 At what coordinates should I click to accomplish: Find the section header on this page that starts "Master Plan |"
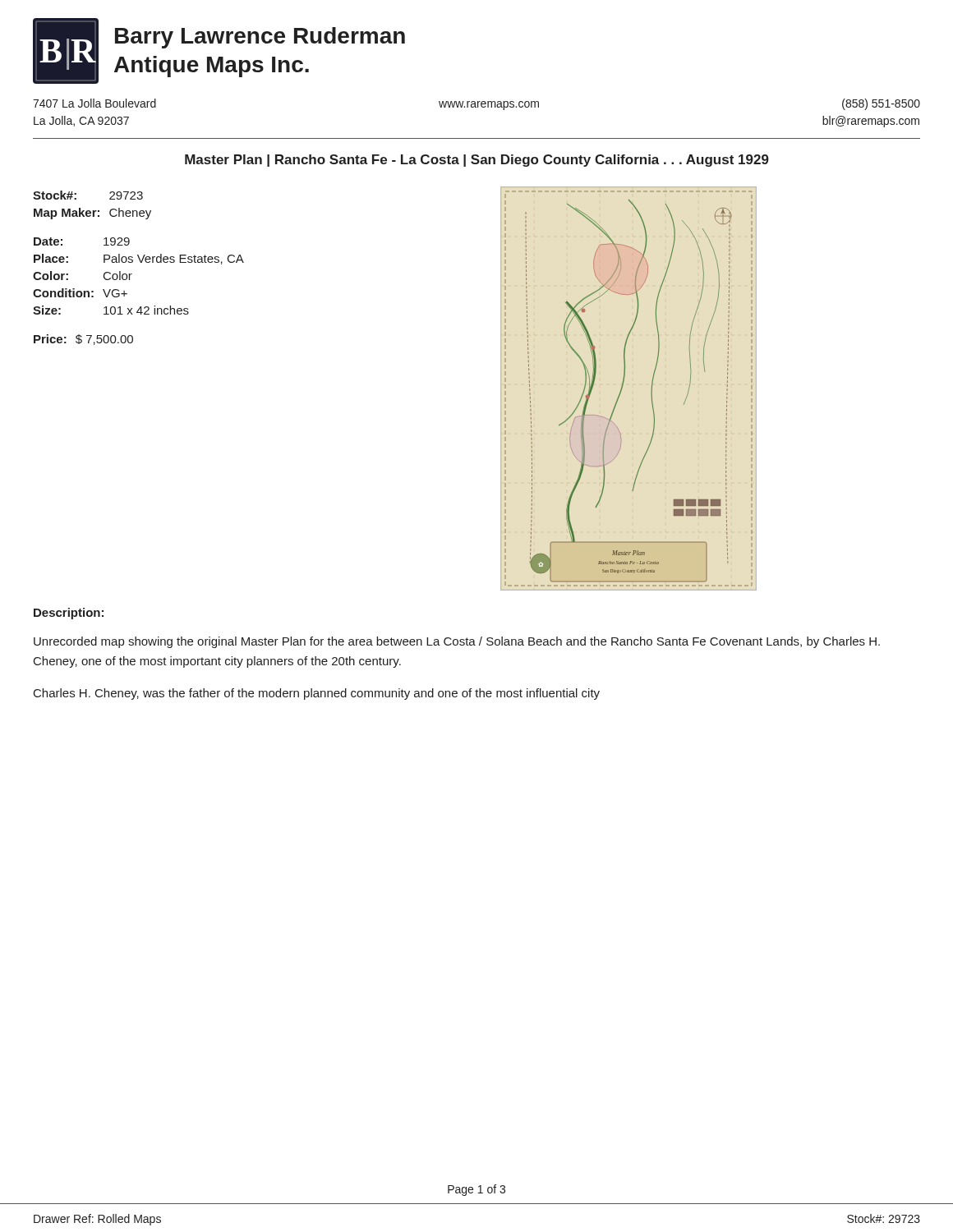476,160
